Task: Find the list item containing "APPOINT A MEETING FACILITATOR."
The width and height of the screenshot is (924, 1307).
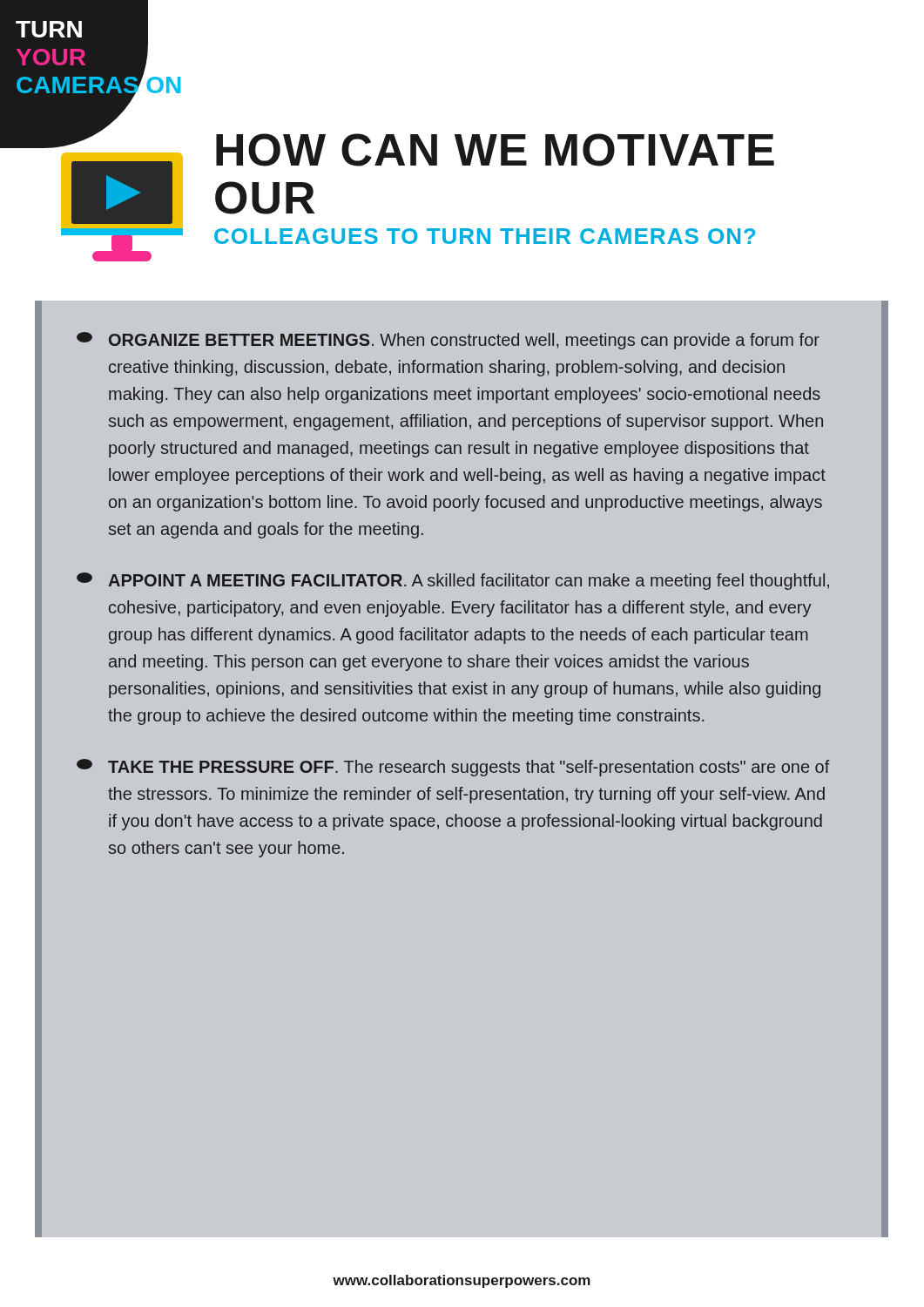Action: 457,648
